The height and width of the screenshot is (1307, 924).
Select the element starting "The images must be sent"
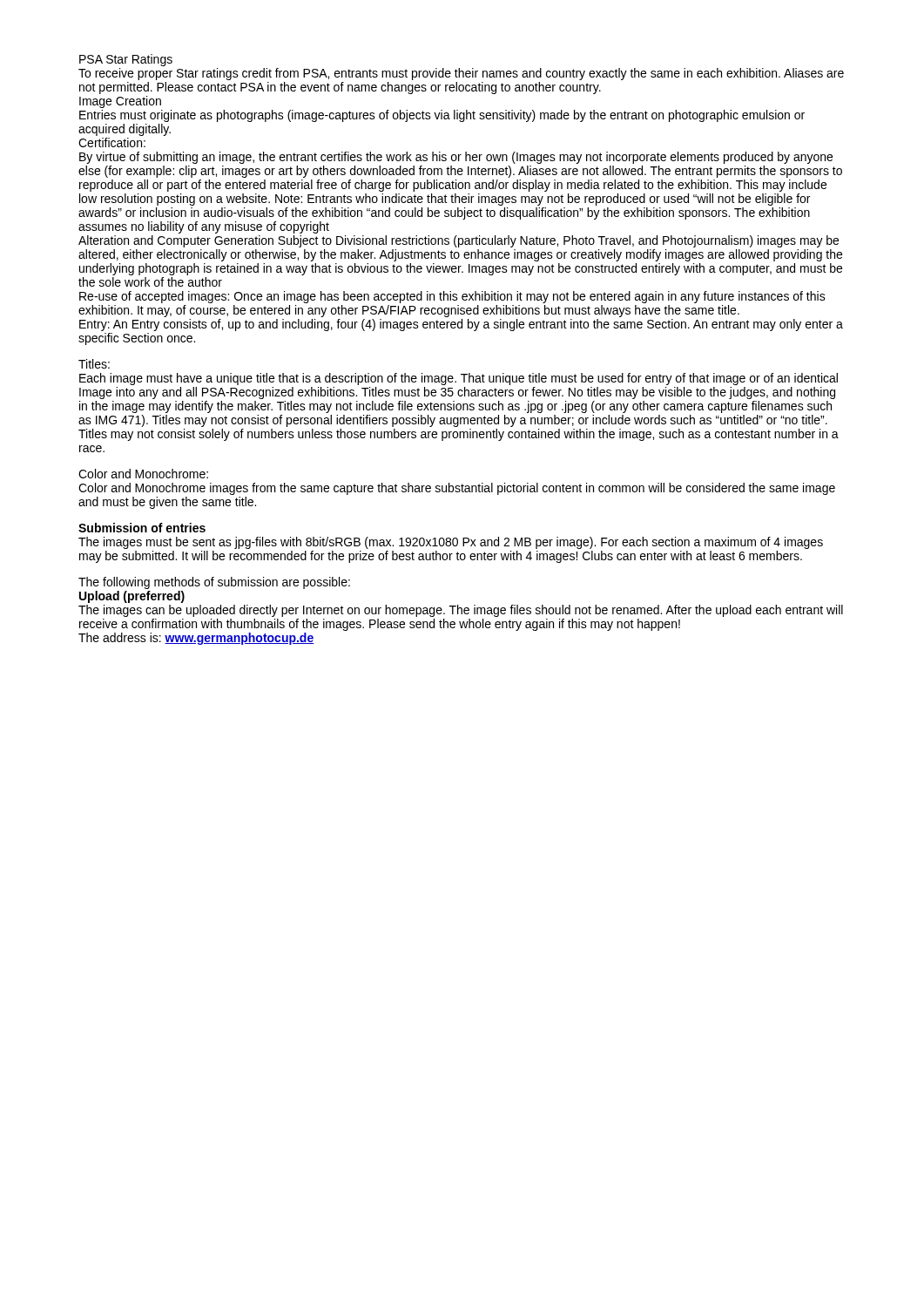point(451,549)
